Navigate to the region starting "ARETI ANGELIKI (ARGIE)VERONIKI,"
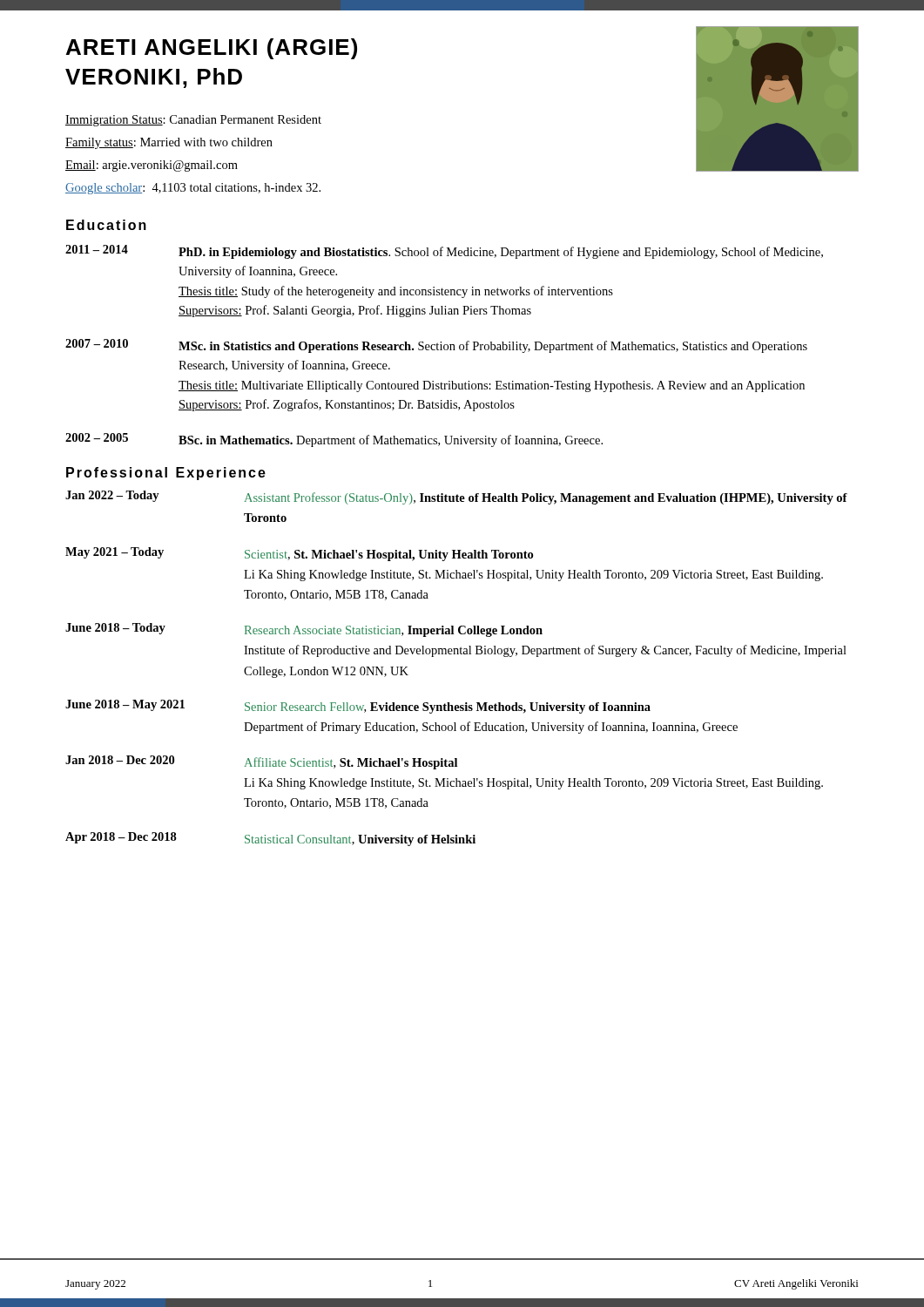This screenshot has width=924, height=1307. point(212,49)
